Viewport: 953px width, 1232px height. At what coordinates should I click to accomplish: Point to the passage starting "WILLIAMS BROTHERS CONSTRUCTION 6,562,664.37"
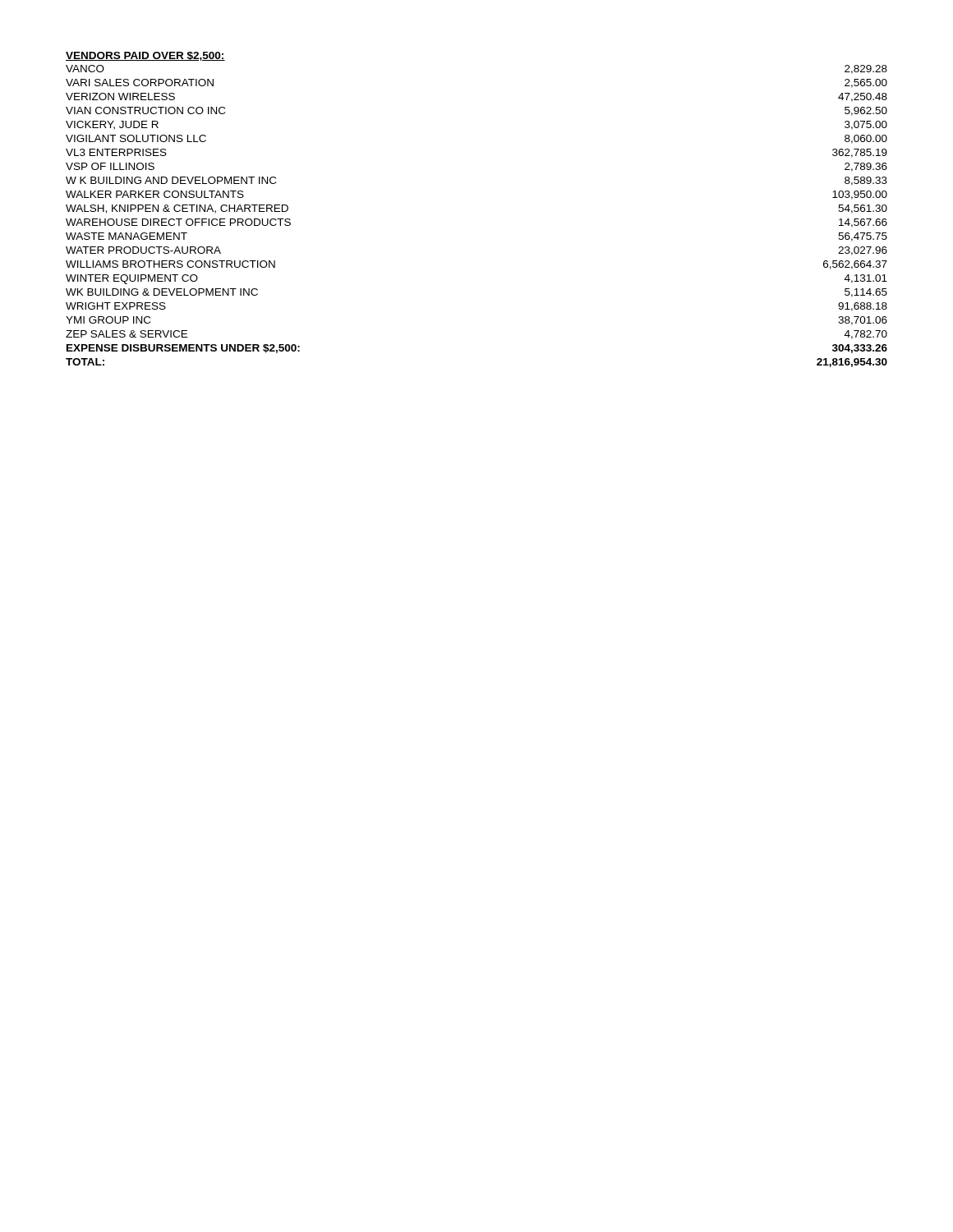pyautogui.click(x=172, y=264)
